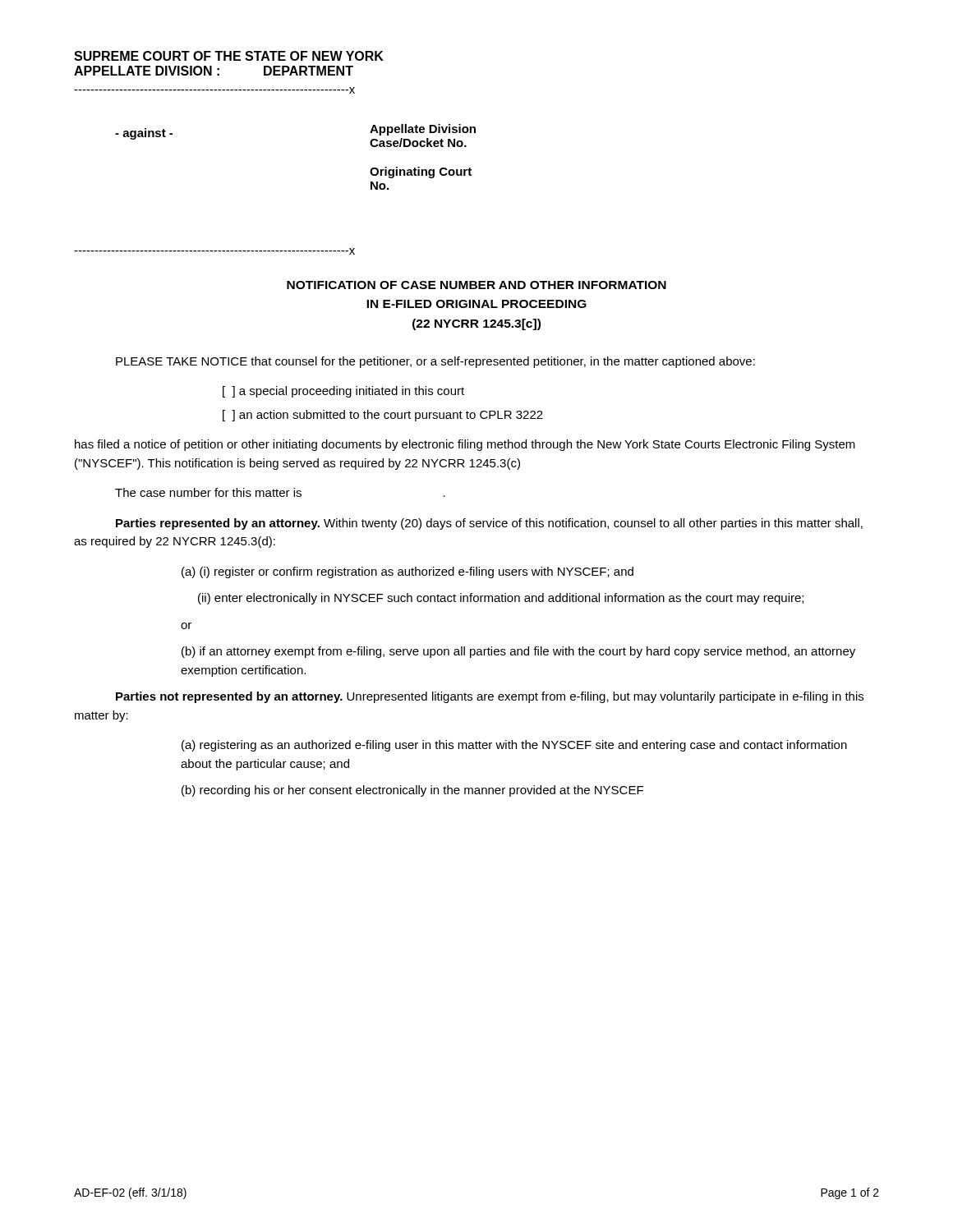The width and height of the screenshot is (953, 1232).
Task: Locate the text block that reads "Parties represented by"
Action: (469, 532)
